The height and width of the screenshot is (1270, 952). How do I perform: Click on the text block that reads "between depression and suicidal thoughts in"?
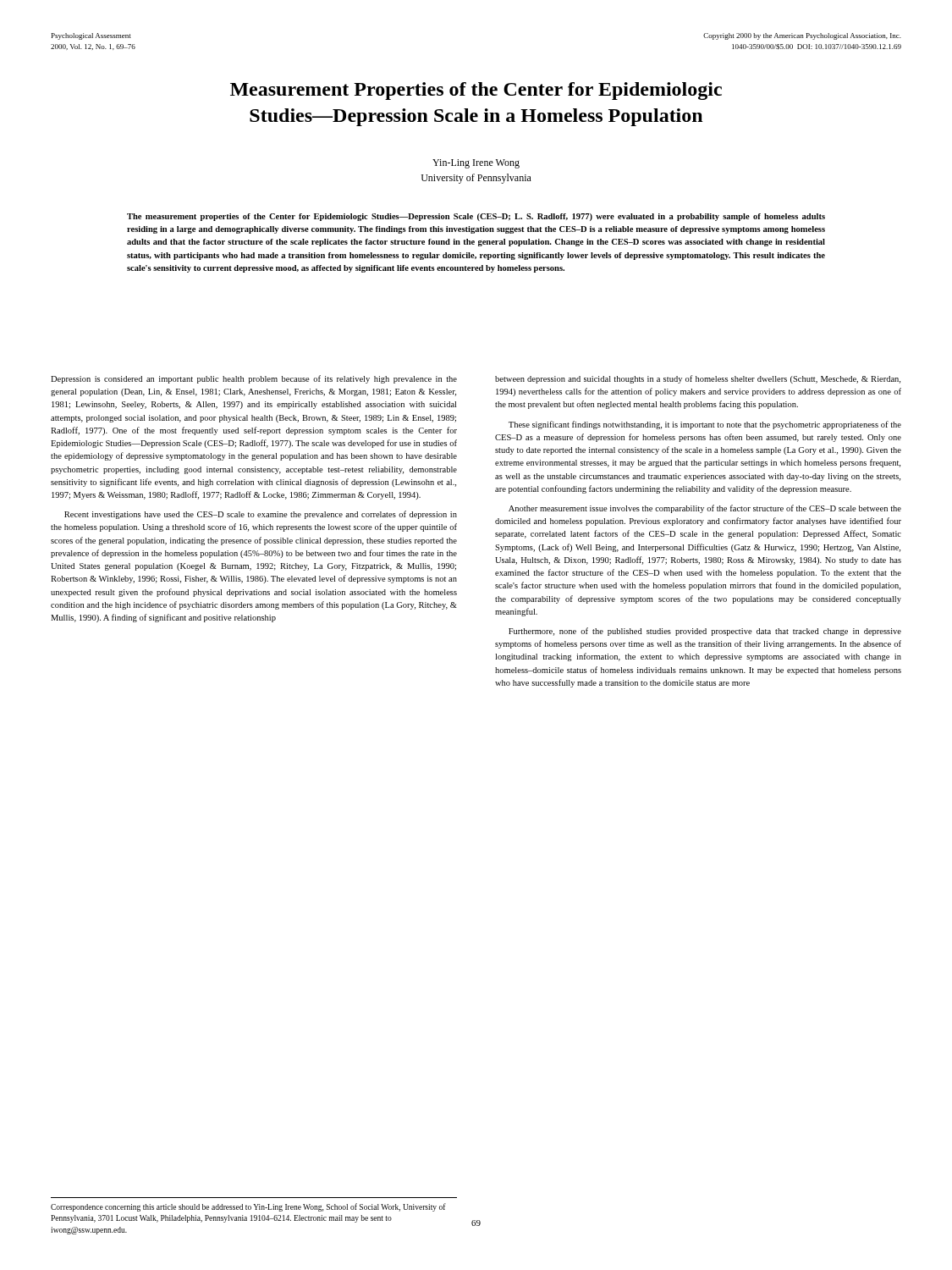(x=698, y=531)
